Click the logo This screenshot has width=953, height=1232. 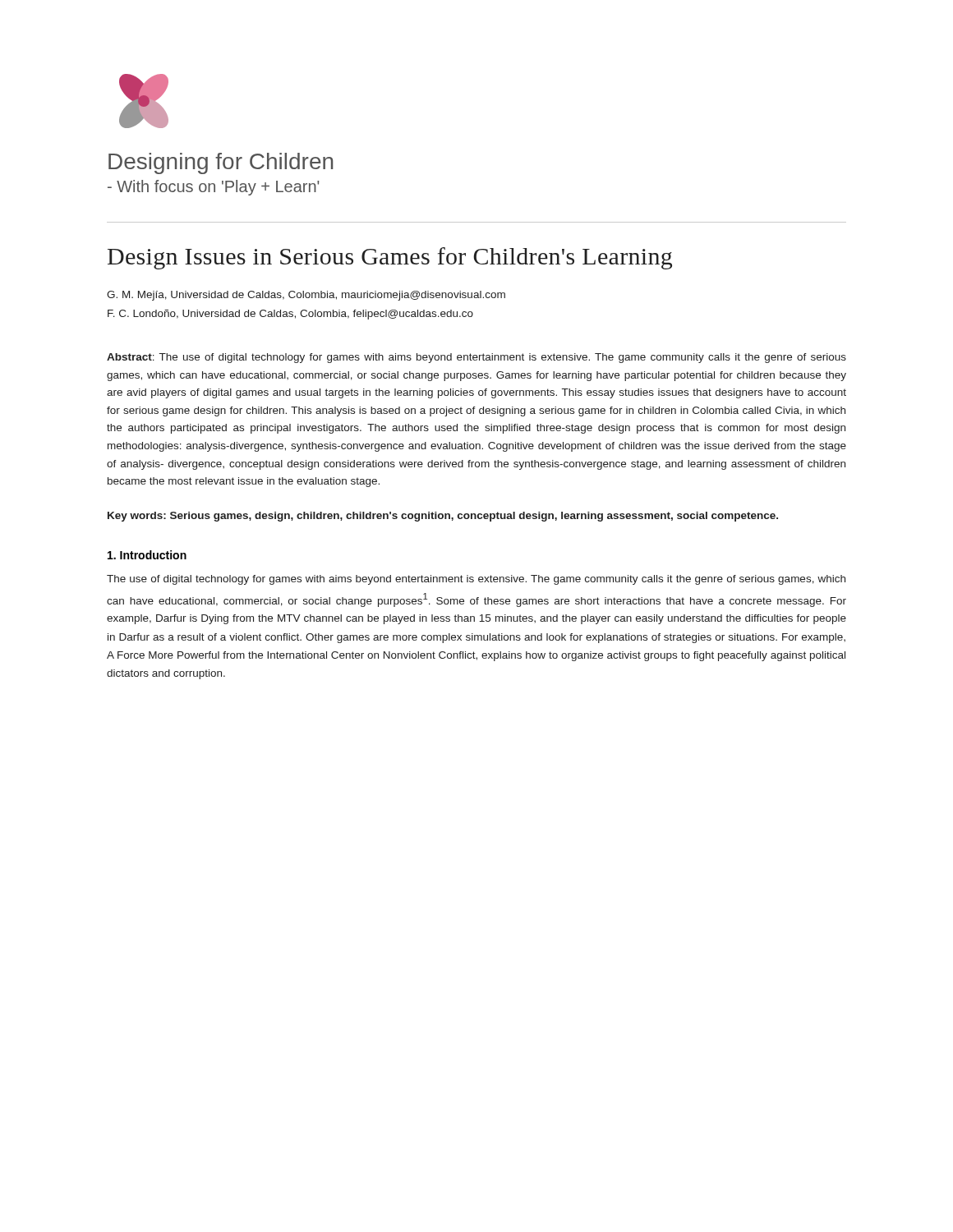click(x=476, y=104)
